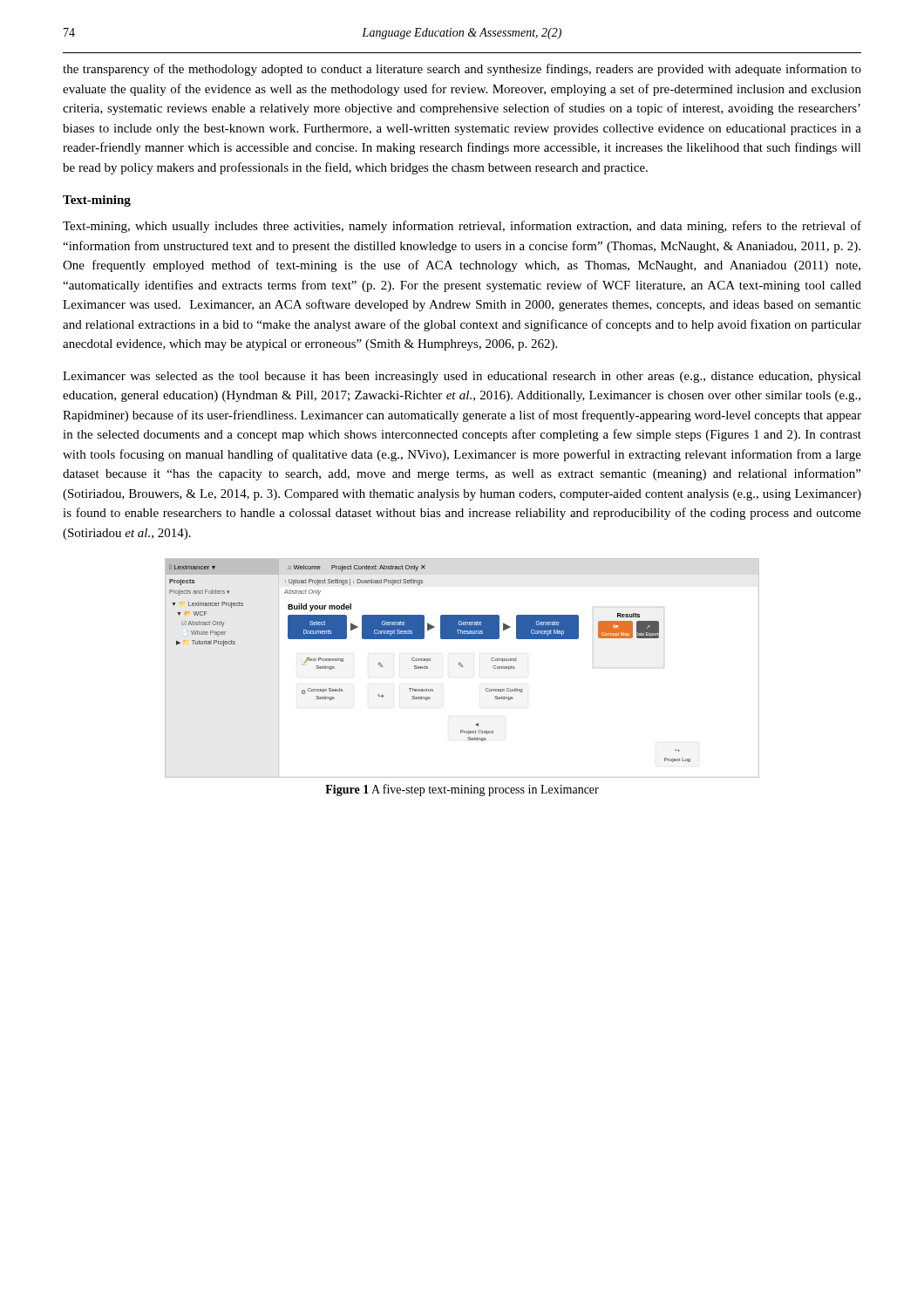The image size is (924, 1308).
Task: Locate the text block with the text "Text-mining, which usually includes three activities,"
Action: point(462,285)
